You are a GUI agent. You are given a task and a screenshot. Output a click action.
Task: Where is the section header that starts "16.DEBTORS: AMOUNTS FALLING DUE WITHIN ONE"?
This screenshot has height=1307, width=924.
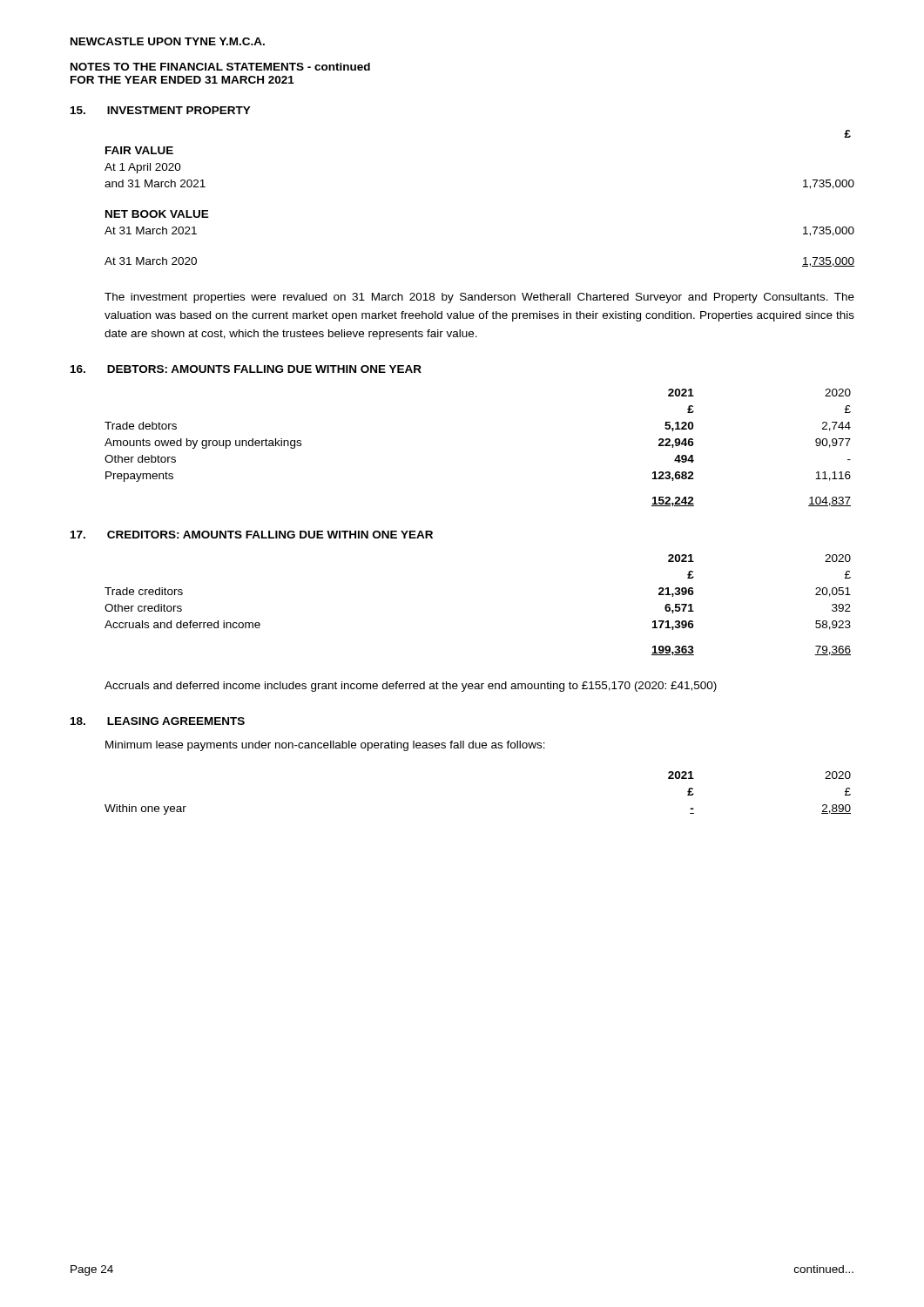pyautogui.click(x=246, y=369)
